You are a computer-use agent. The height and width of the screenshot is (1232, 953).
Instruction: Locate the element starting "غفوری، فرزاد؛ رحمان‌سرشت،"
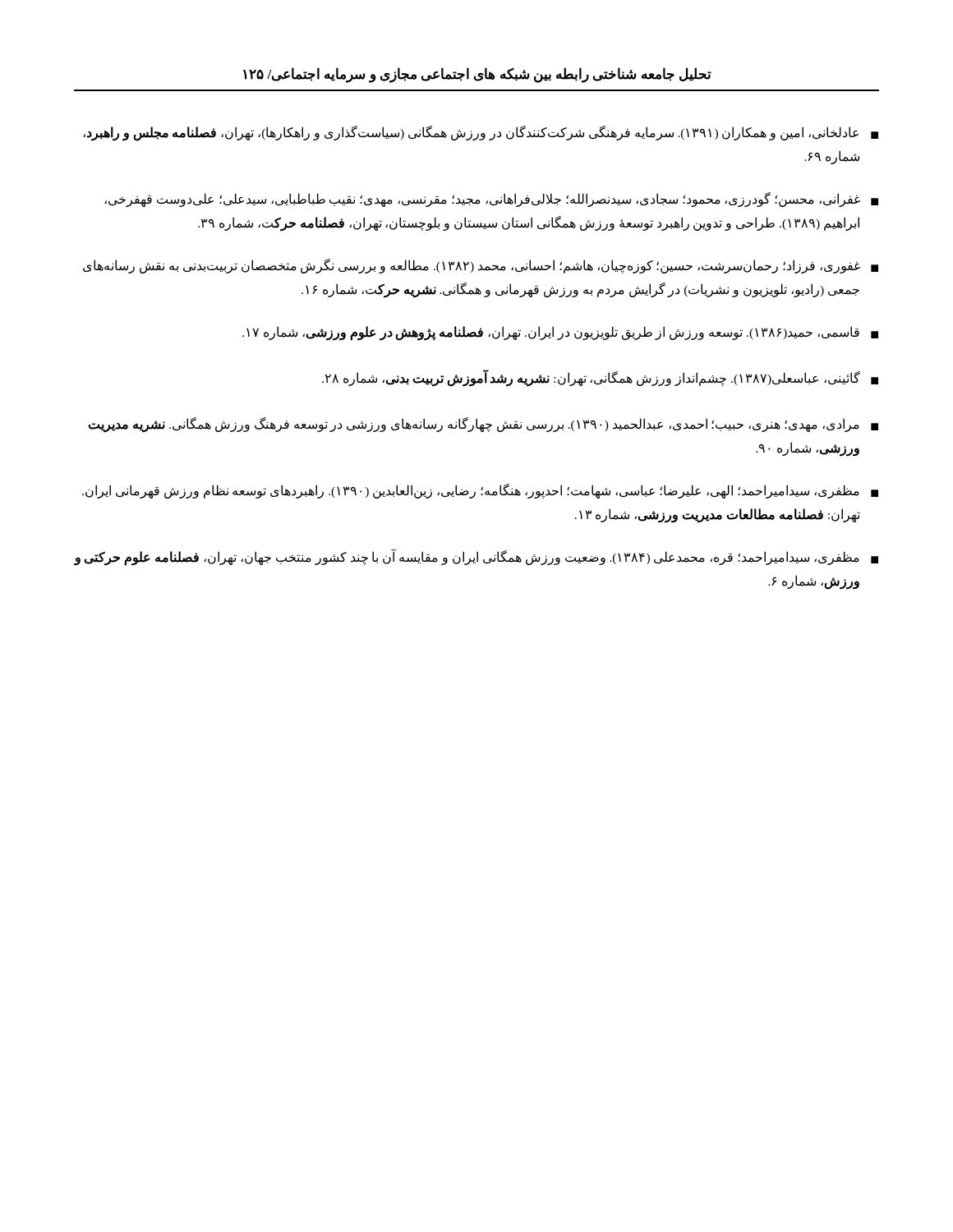point(476,278)
